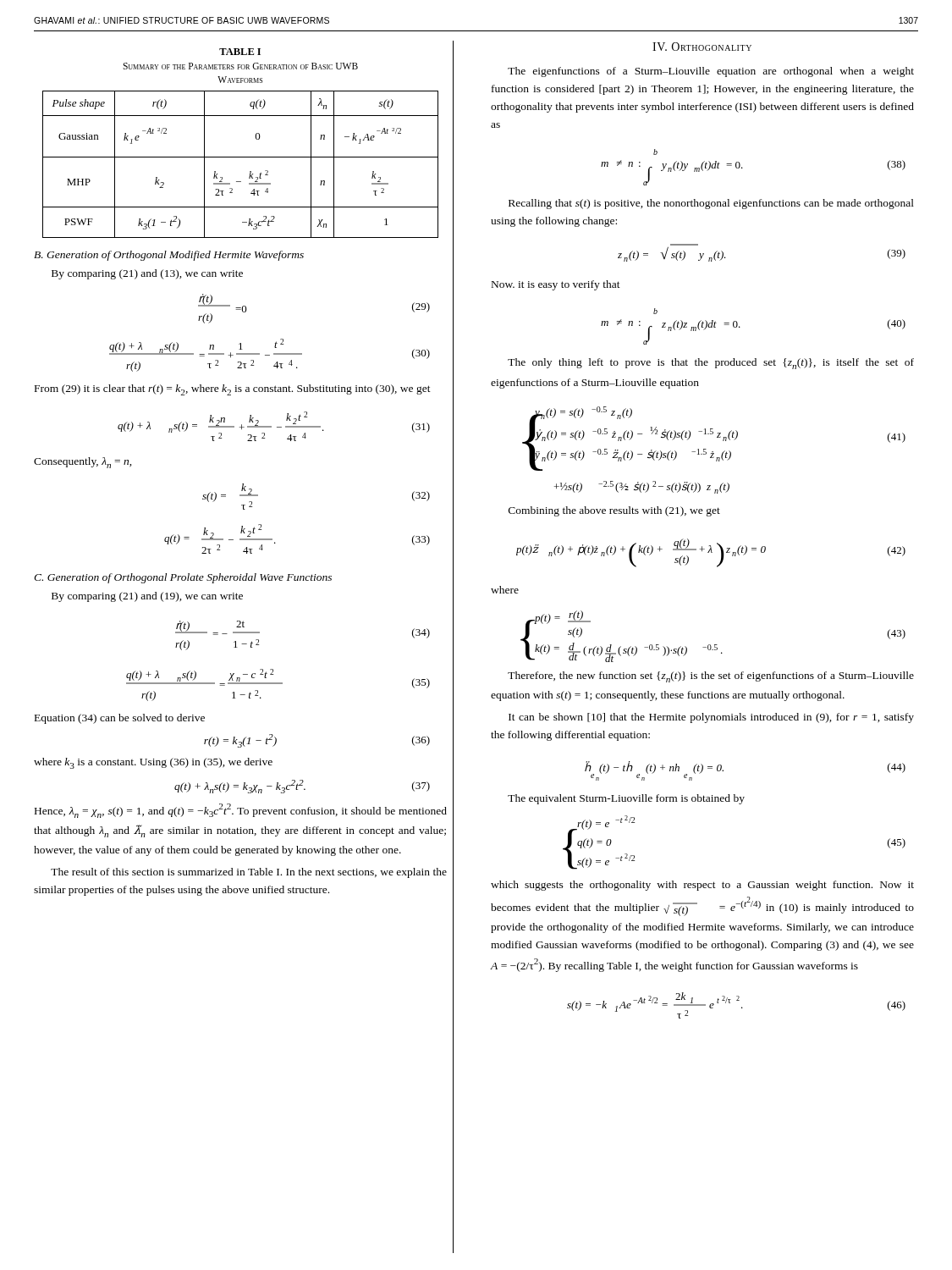The width and height of the screenshot is (952, 1270).
Task: Locate the table
Action: point(240,142)
